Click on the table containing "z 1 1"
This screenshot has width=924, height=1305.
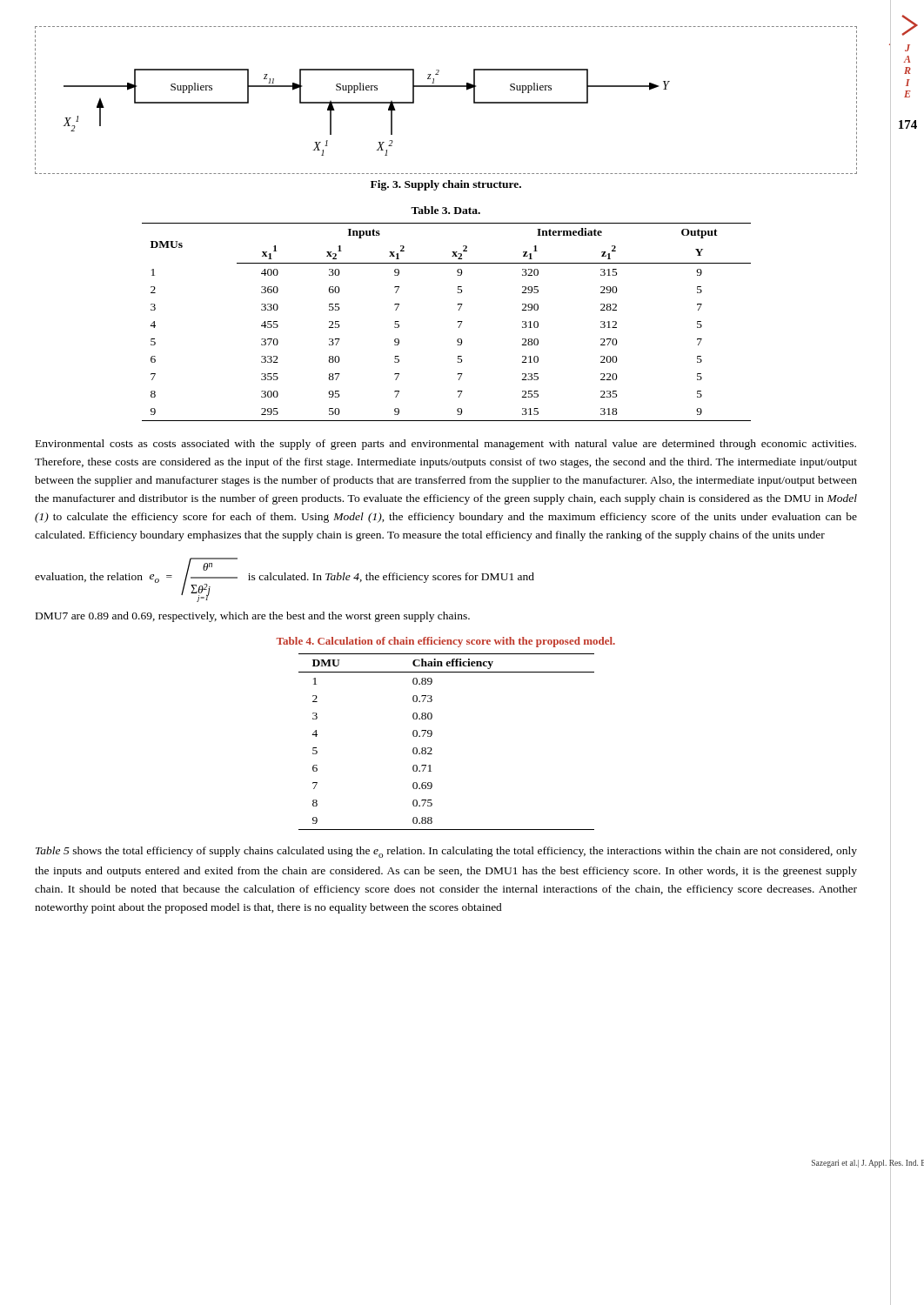[446, 322]
